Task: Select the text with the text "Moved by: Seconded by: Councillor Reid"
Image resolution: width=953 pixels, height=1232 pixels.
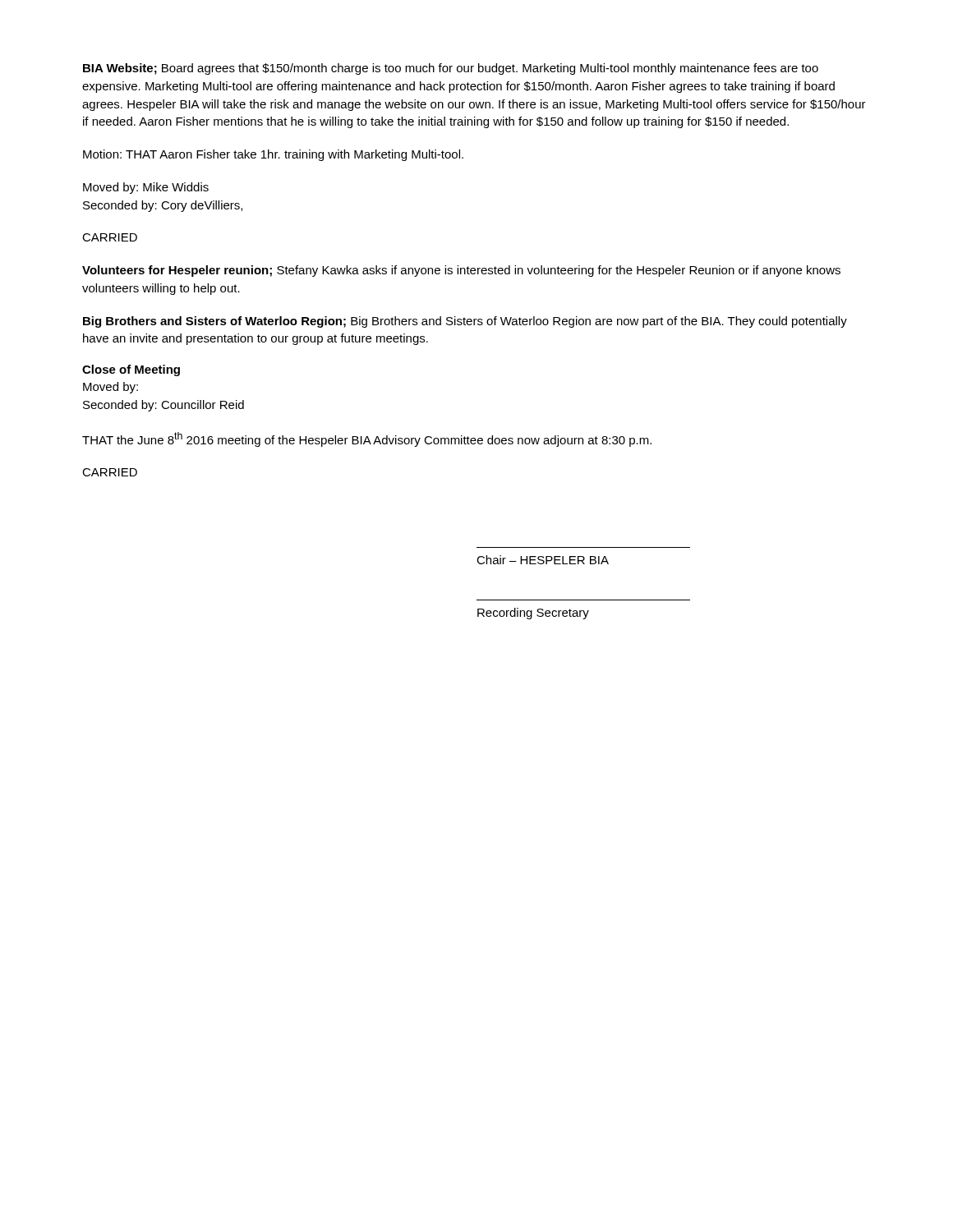Action: coord(163,395)
